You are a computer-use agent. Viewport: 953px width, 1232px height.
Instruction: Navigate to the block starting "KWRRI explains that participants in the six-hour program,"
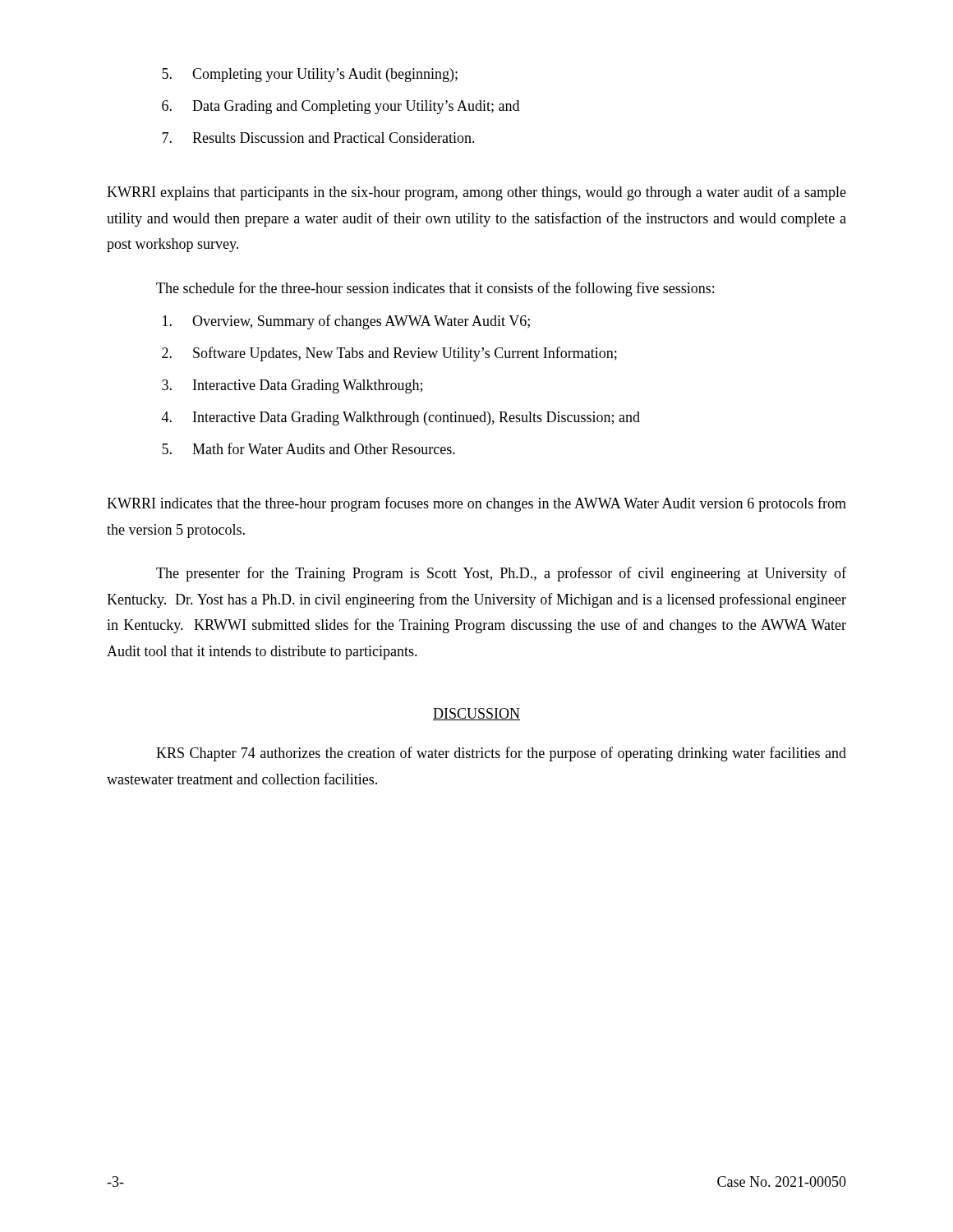click(476, 218)
